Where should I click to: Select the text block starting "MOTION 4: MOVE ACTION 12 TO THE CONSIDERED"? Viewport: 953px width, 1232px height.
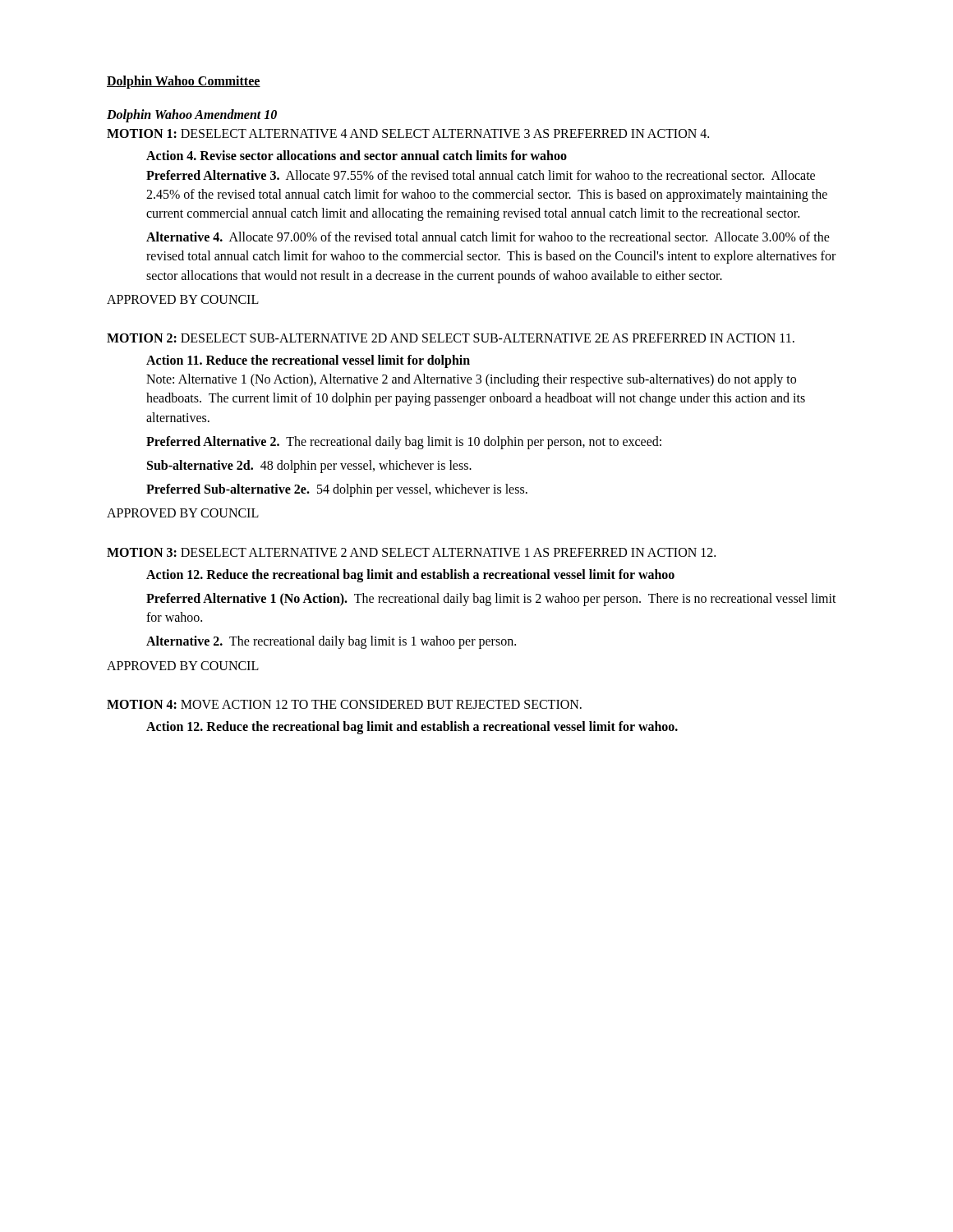[x=476, y=715]
